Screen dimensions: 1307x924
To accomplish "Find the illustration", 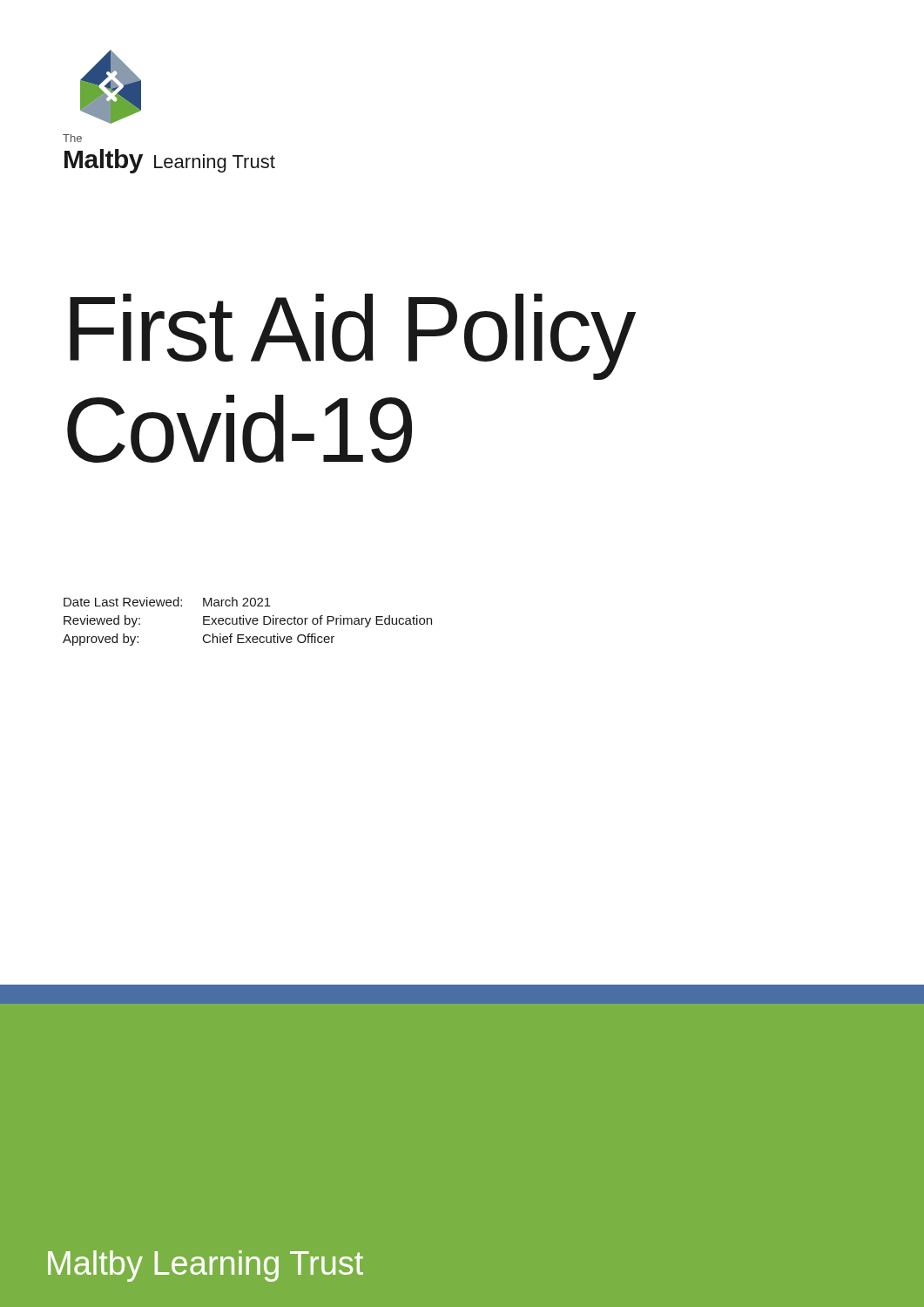I will coord(462,1146).
